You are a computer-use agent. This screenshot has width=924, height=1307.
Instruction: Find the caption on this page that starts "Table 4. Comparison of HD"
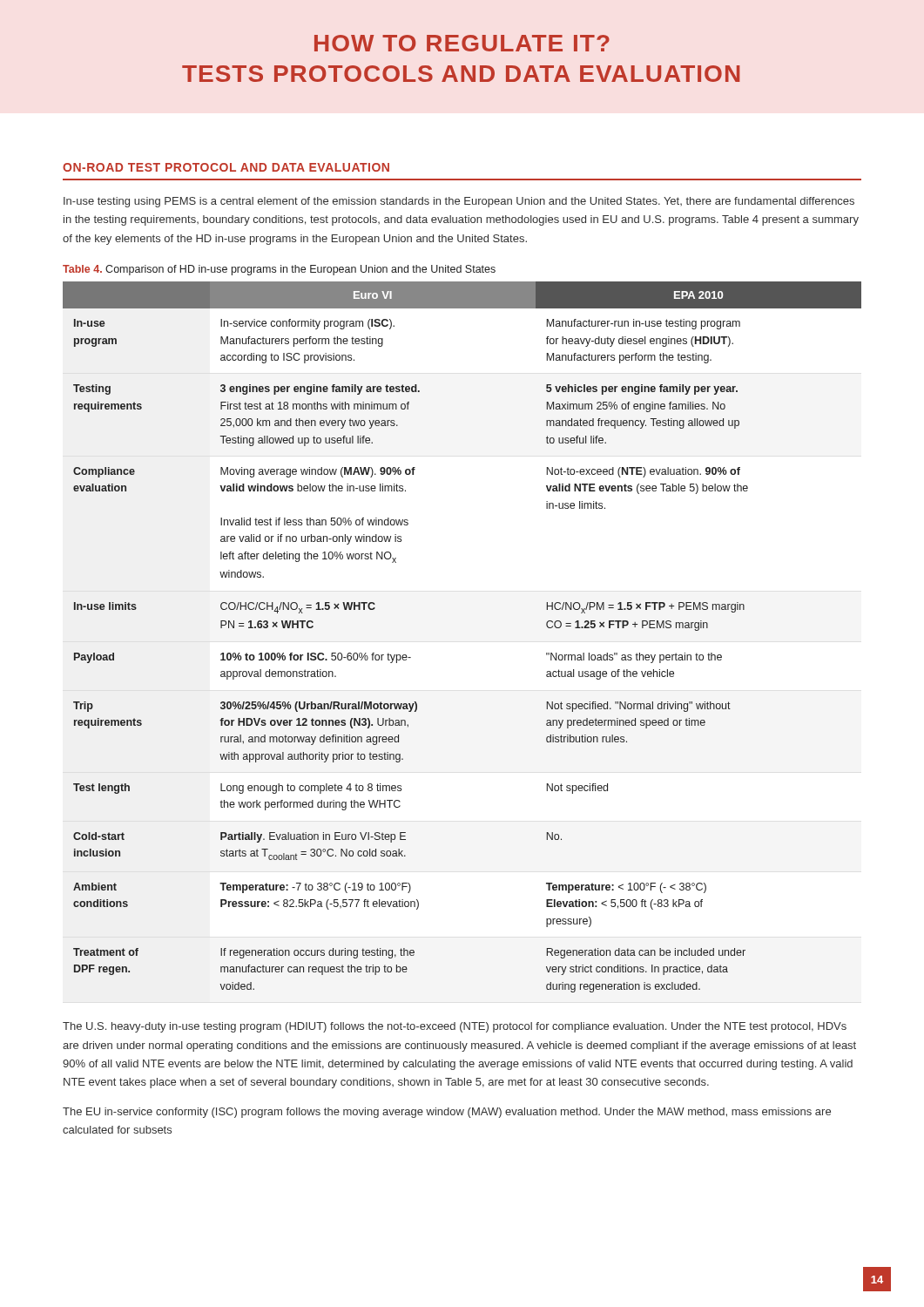click(x=279, y=270)
